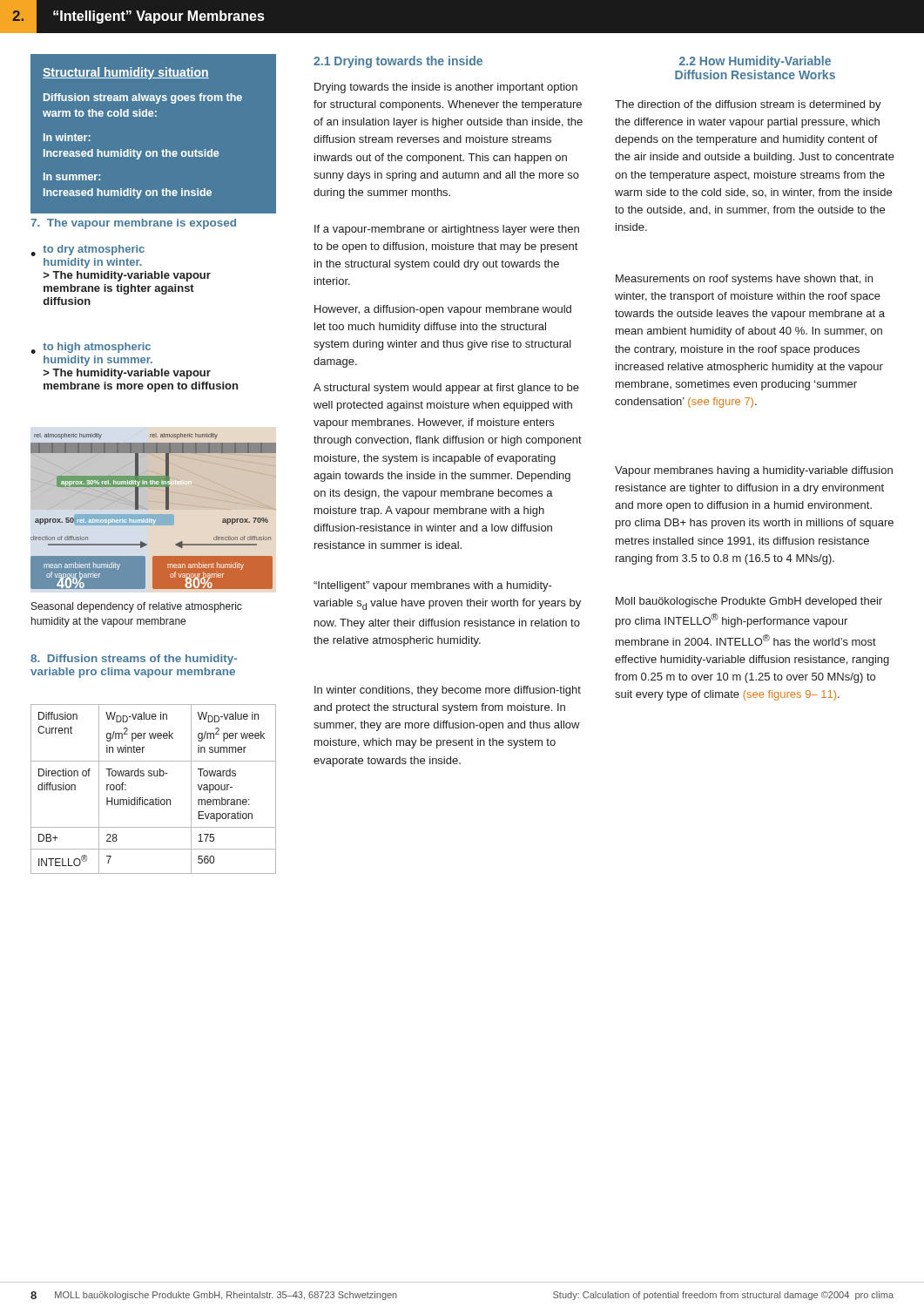The image size is (924, 1307).
Task: Point to the section header beginning "2.2 How Humidity-VariableDiffusion"
Action: 755,68
